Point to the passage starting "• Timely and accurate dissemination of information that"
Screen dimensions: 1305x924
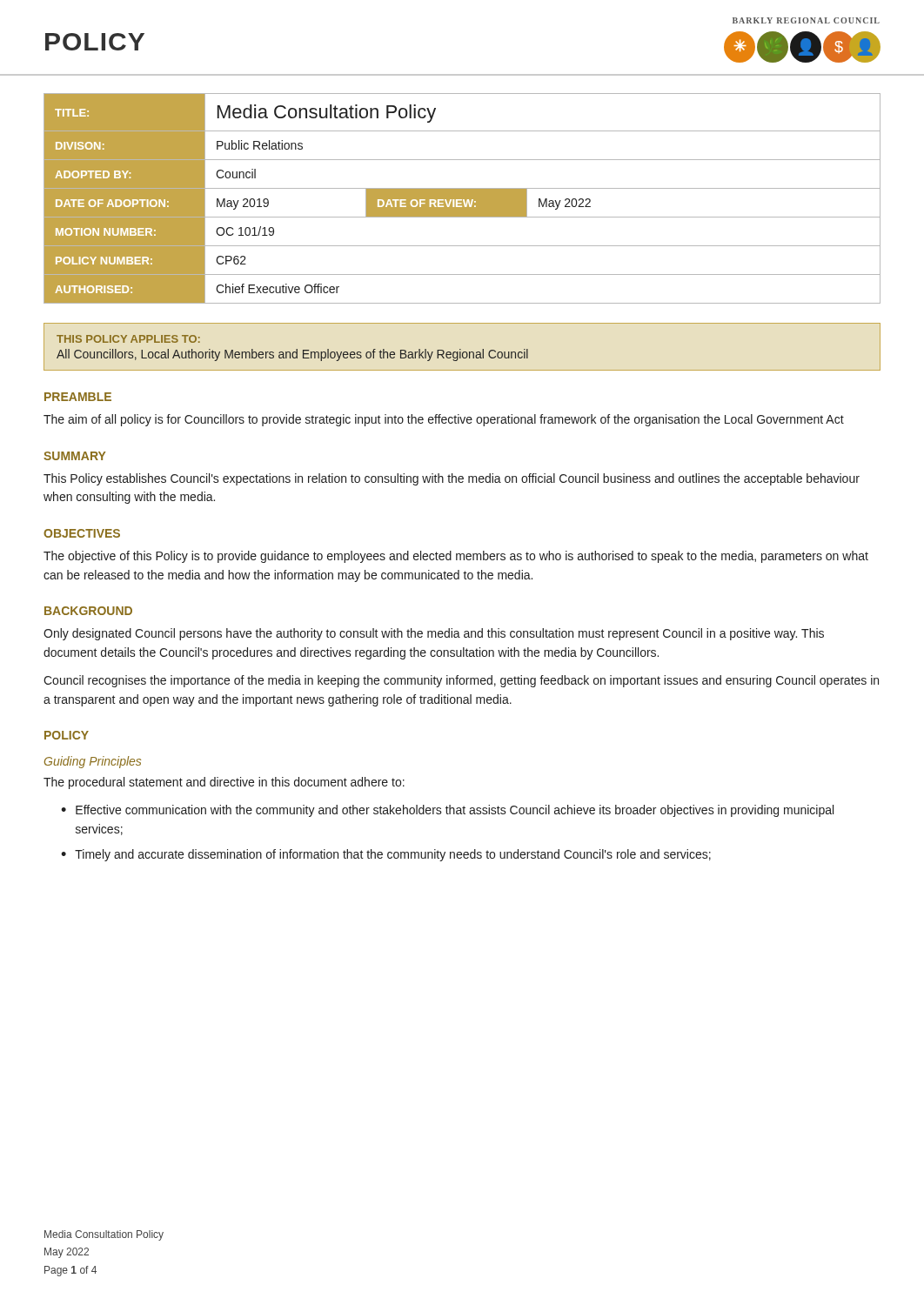point(386,855)
